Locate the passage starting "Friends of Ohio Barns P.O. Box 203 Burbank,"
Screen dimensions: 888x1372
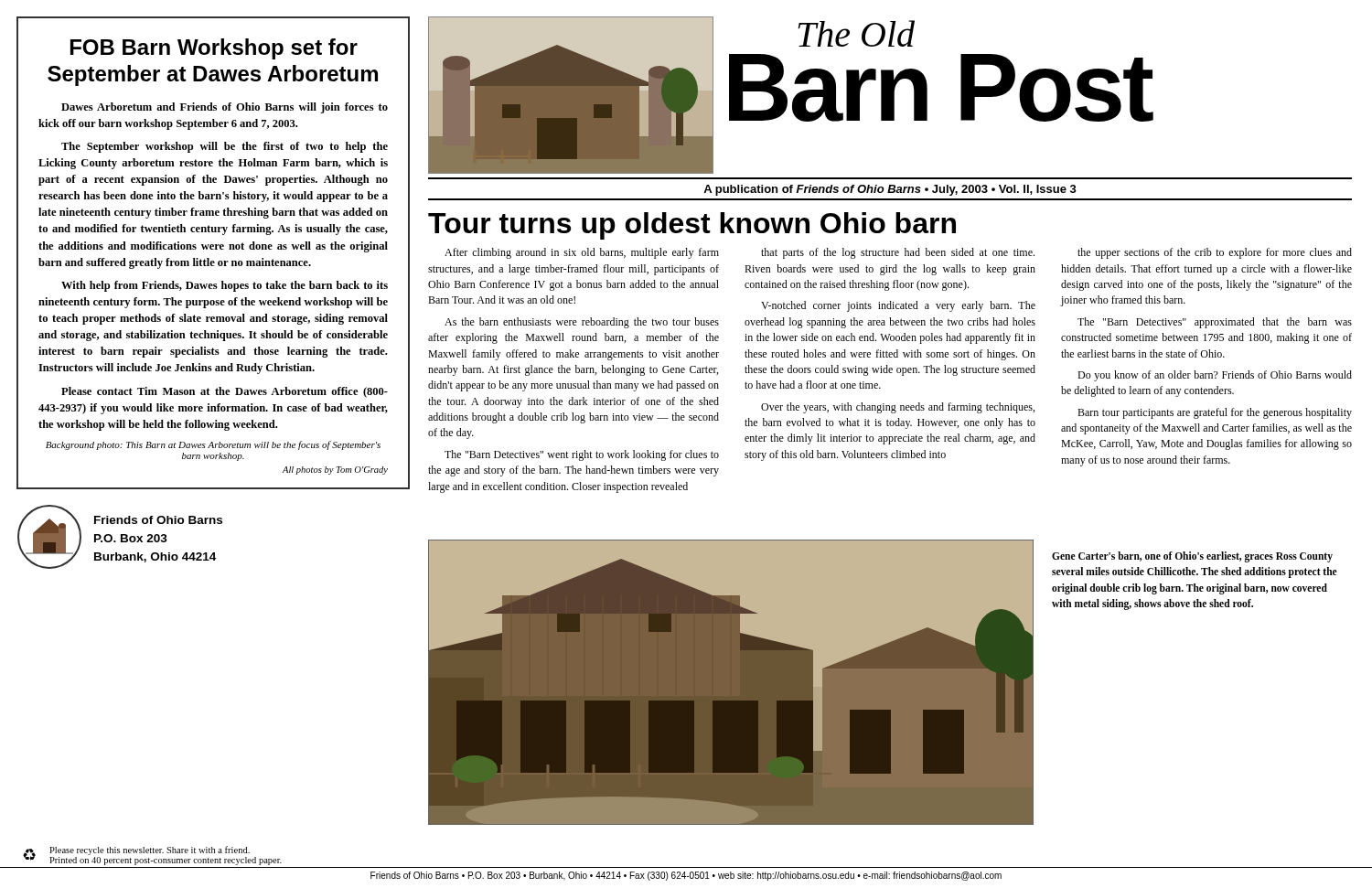point(158,538)
